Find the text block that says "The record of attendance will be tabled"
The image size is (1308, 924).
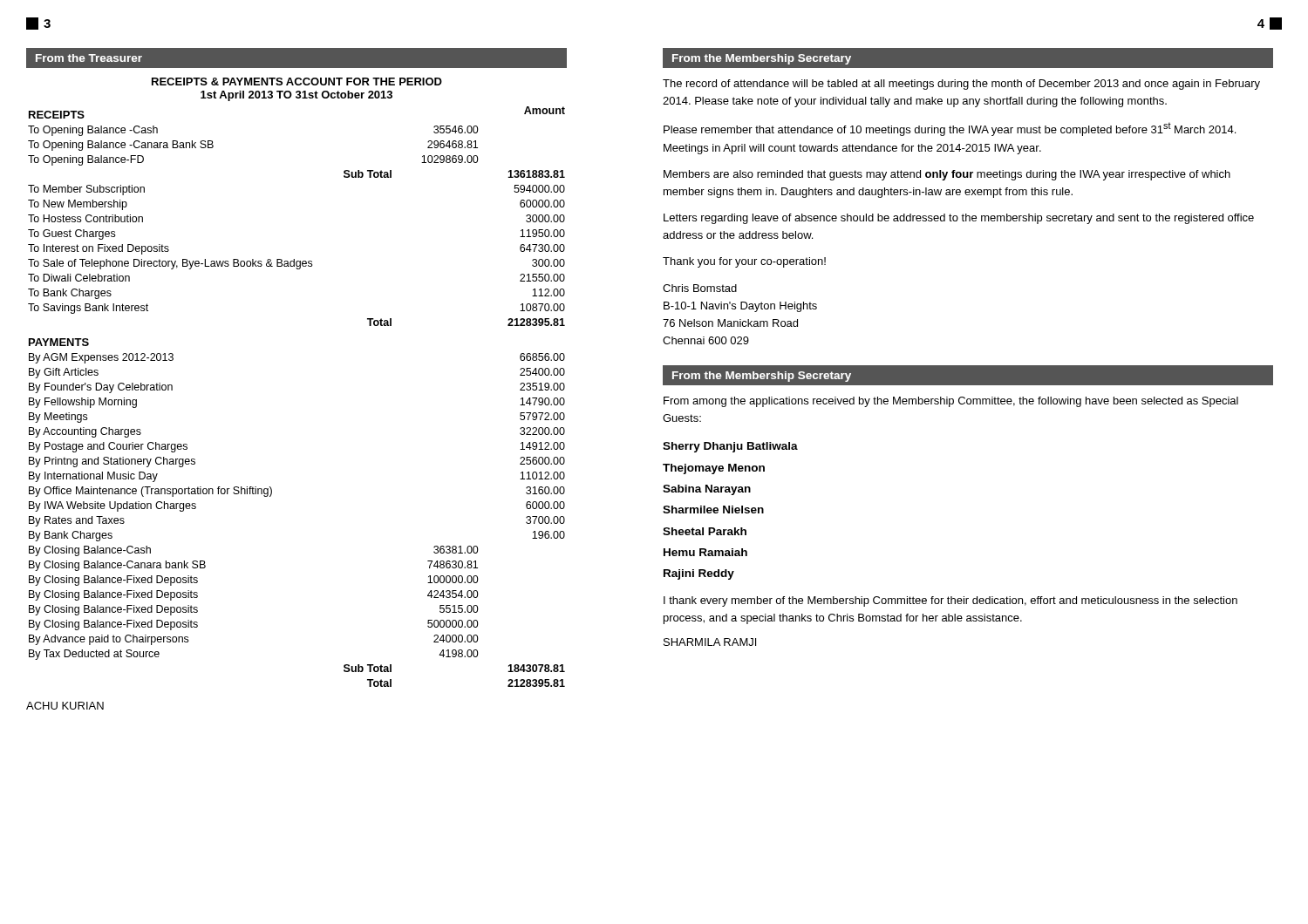(961, 92)
